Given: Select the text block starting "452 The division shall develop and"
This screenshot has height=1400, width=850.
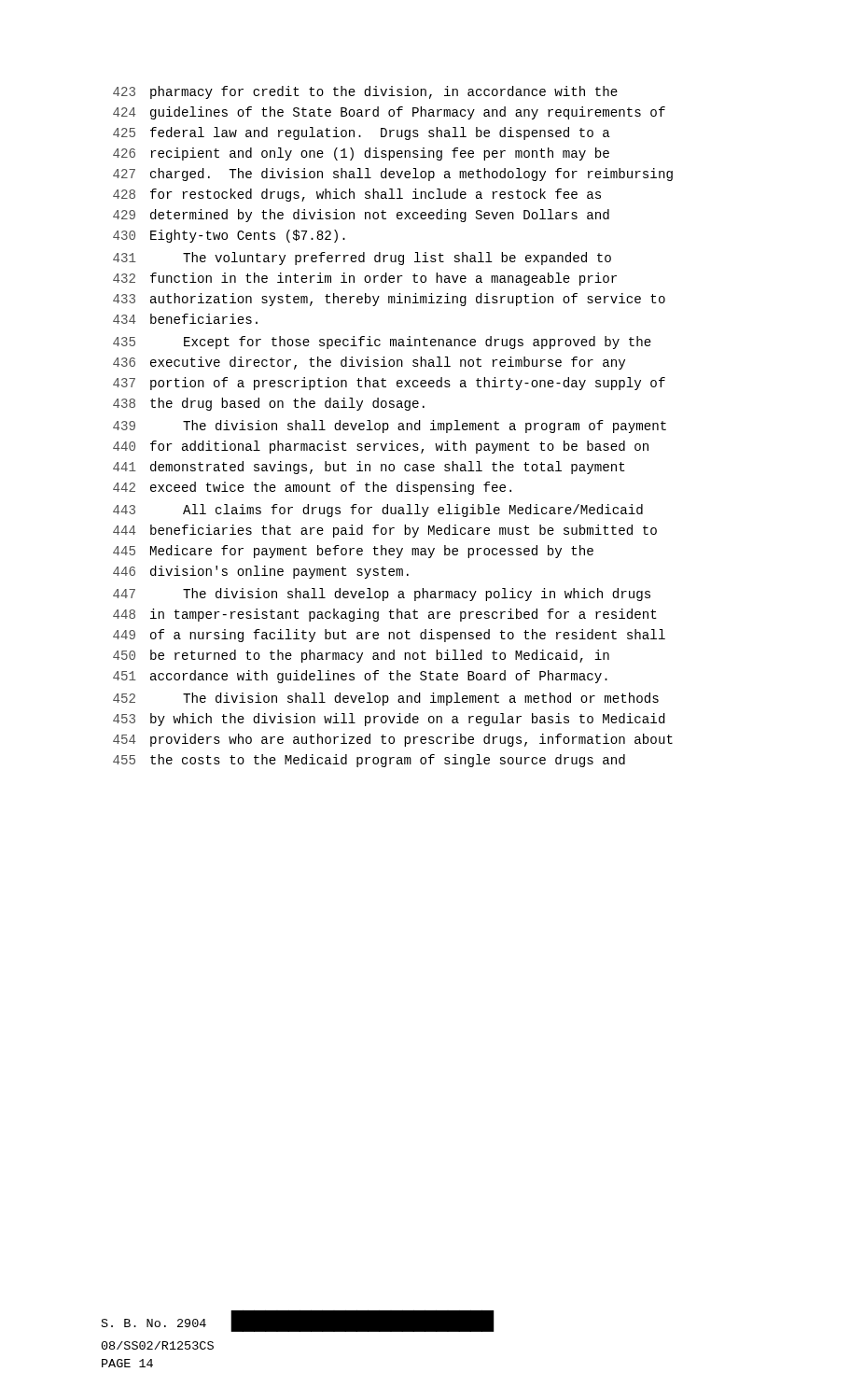Looking at the screenshot, I should click(x=442, y=730).
